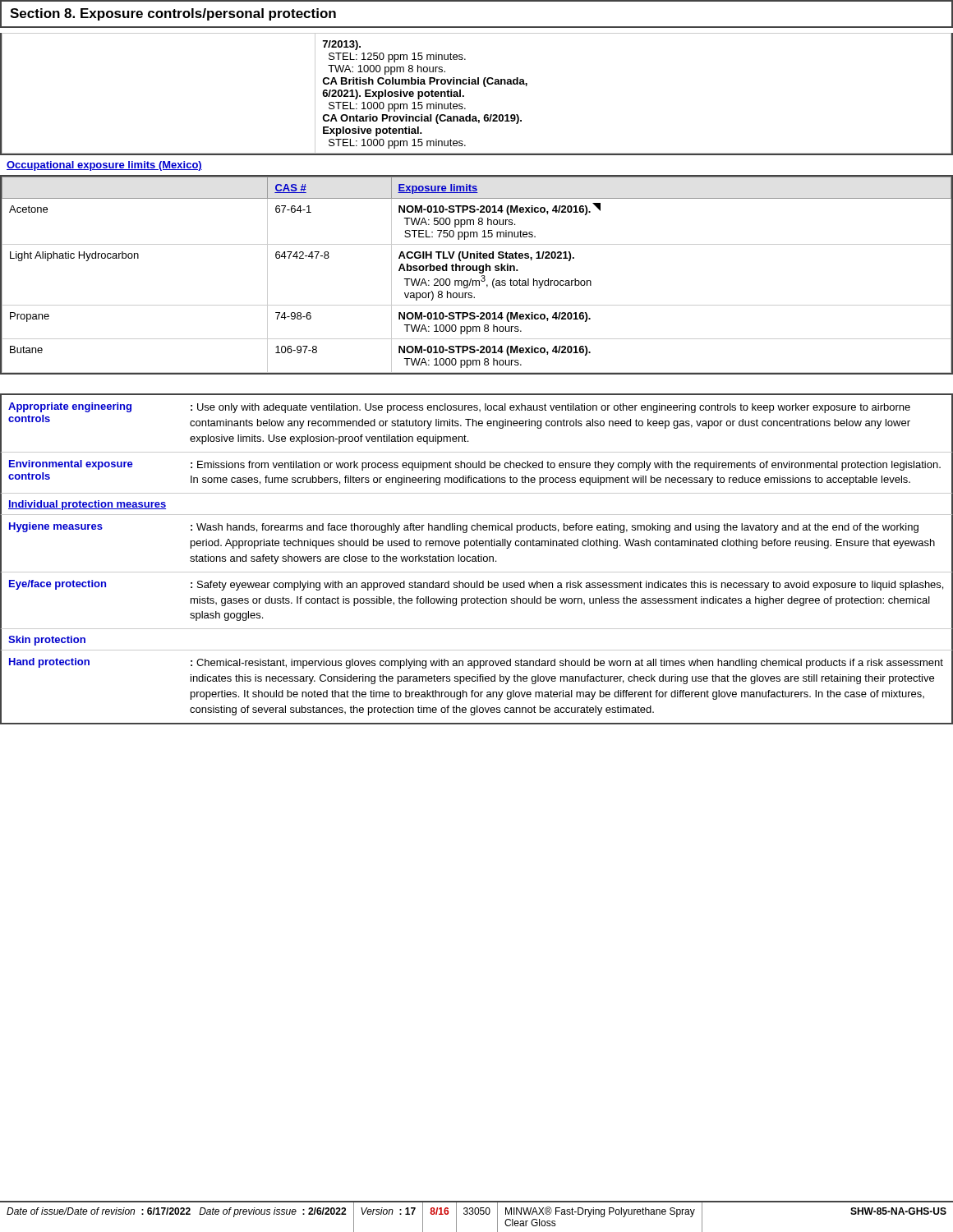Click on the region starting "Environmental exposurecontrols :"

[476, 473]
